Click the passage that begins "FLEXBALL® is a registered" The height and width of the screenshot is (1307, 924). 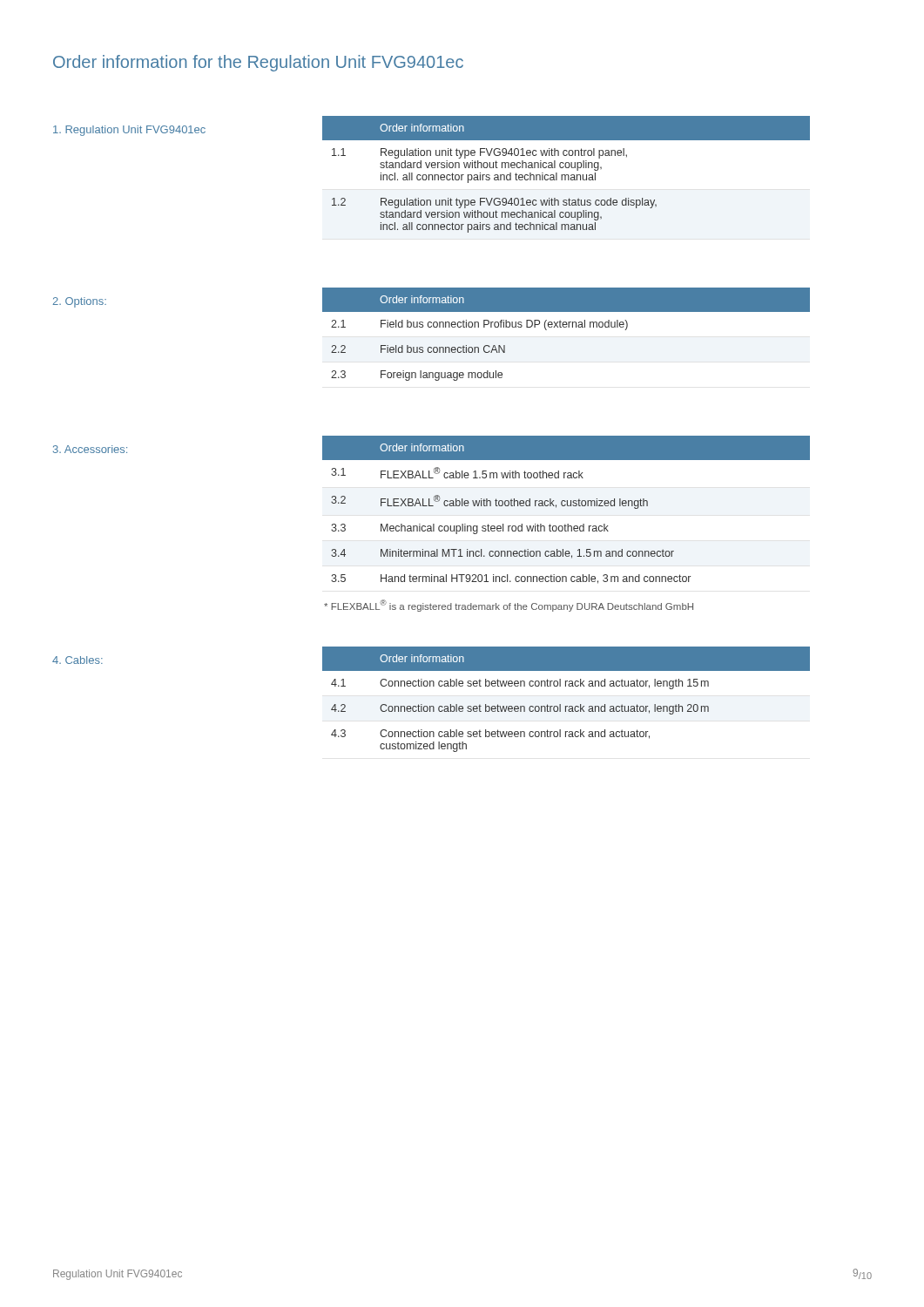[509, 605]
